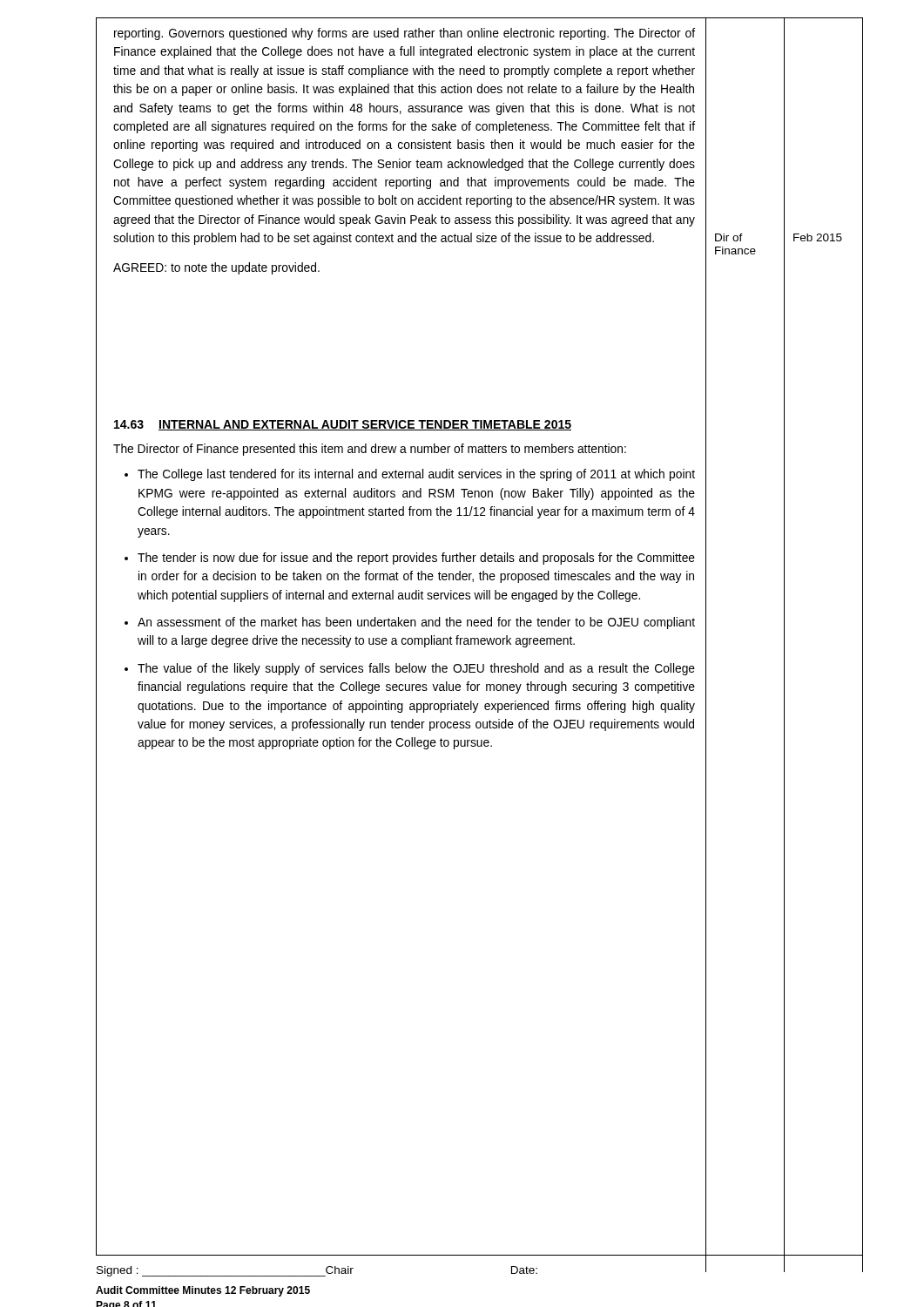Select the text starting "An assessment of the market has"
Screen dimensions: 1307x924
click(416, 632)
